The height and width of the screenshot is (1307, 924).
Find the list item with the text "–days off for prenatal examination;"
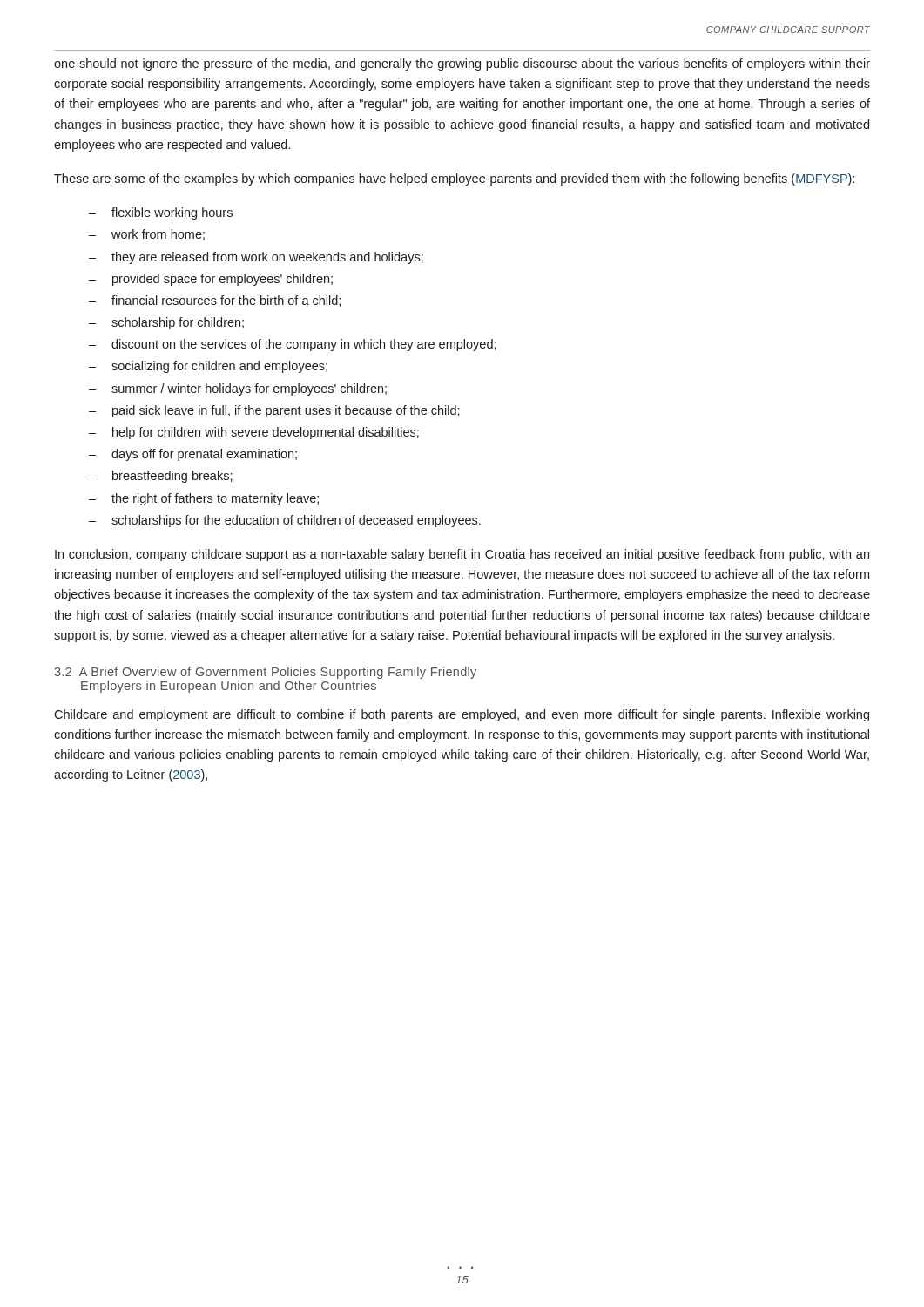193,455
